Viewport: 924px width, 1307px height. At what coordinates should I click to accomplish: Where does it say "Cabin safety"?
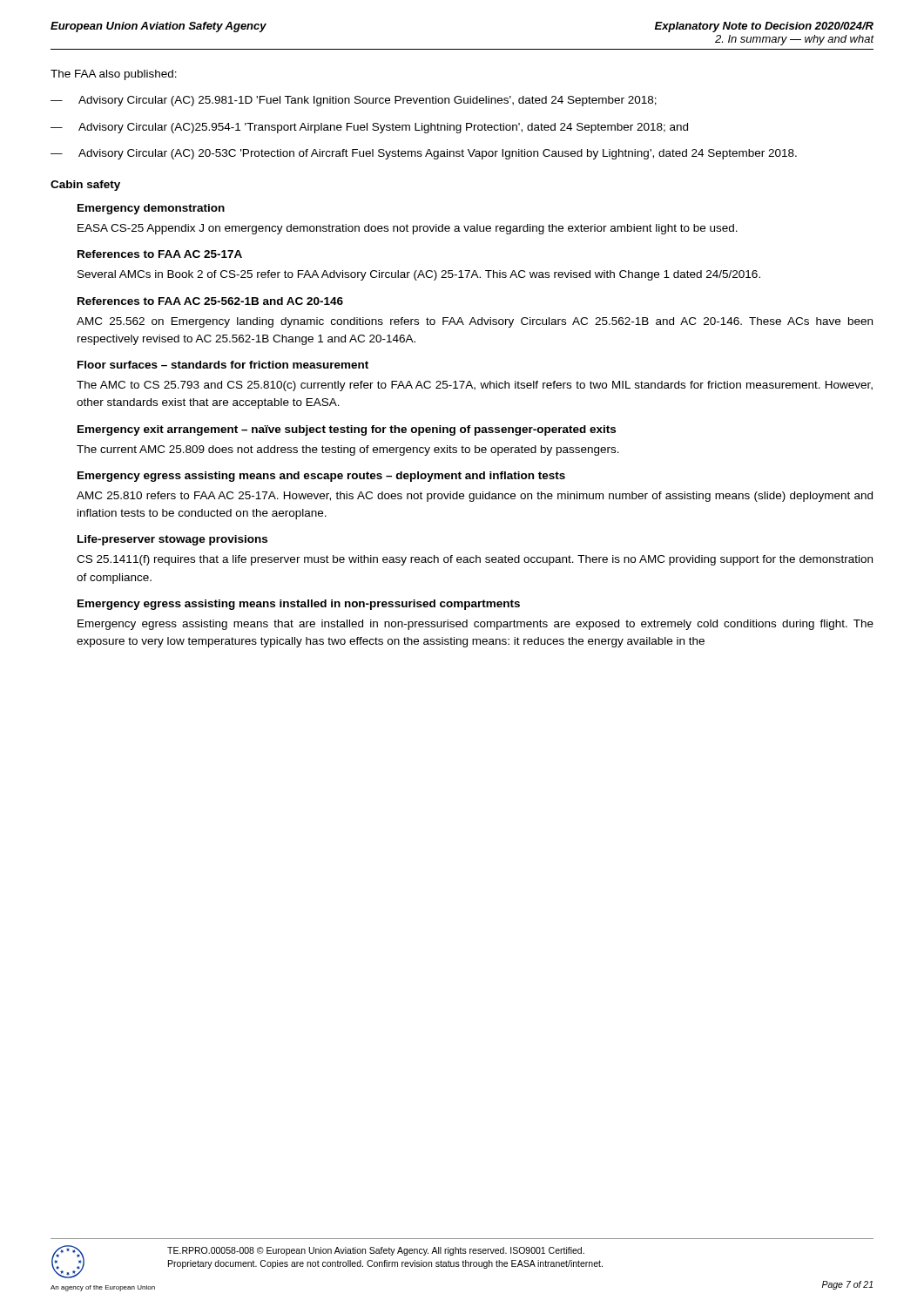pos(85,184)
